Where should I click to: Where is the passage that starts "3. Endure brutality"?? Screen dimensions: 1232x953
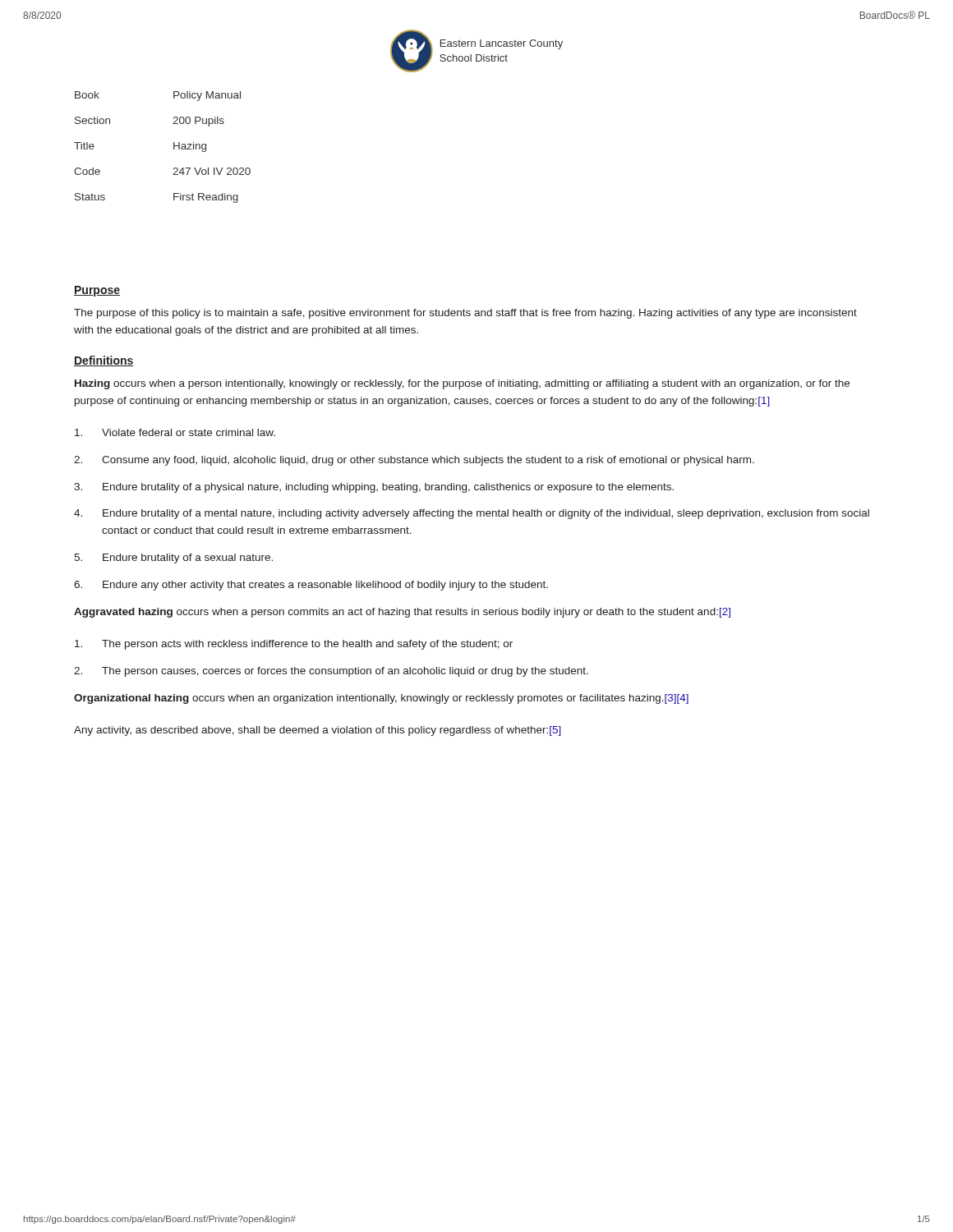pyautogui.click(x=476, y=487)
